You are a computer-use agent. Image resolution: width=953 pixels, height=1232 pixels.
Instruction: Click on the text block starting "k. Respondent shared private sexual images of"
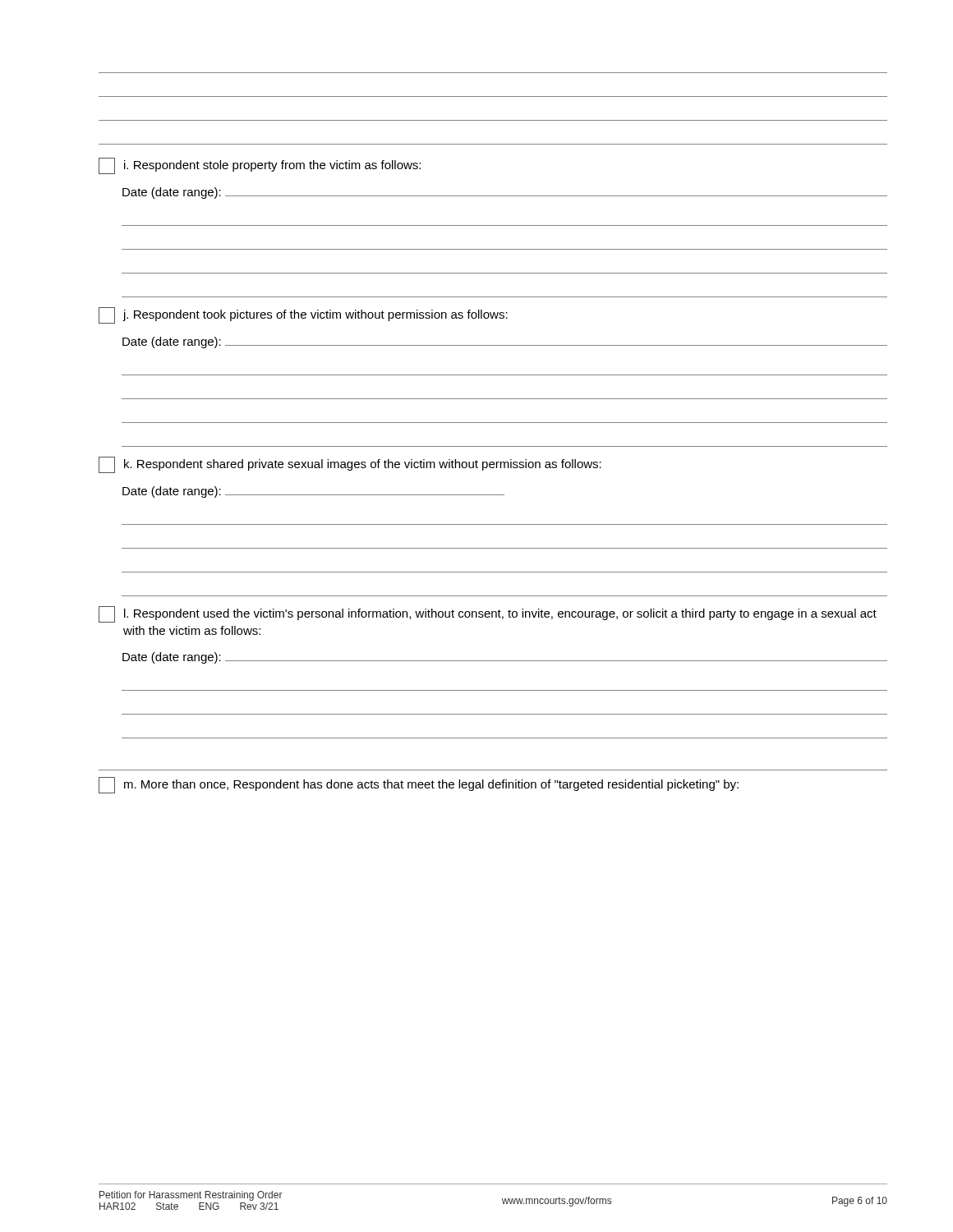tap(493, 526)
